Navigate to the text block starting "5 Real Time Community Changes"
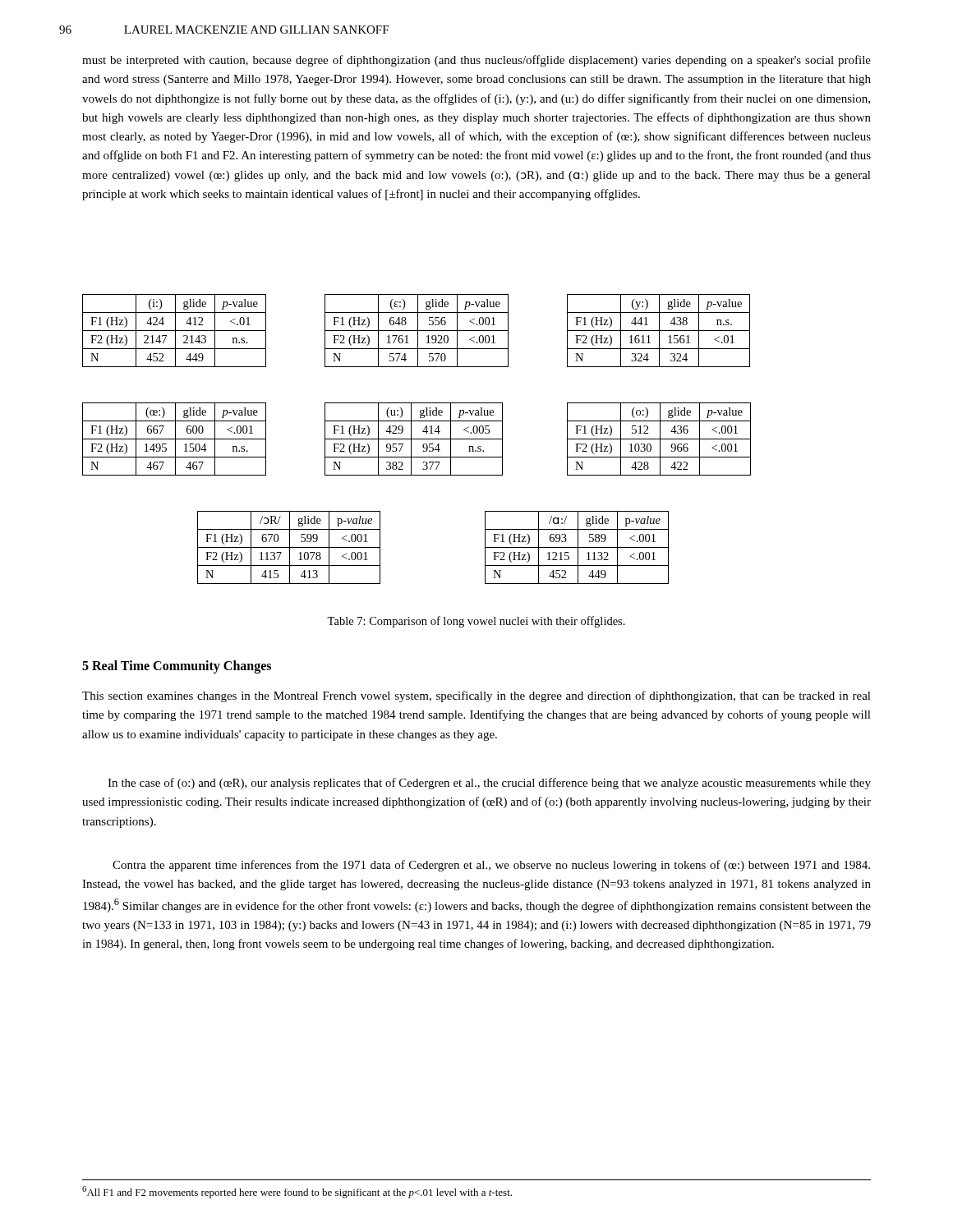The height and width of the screenshot is (1232, 953). 177,666
